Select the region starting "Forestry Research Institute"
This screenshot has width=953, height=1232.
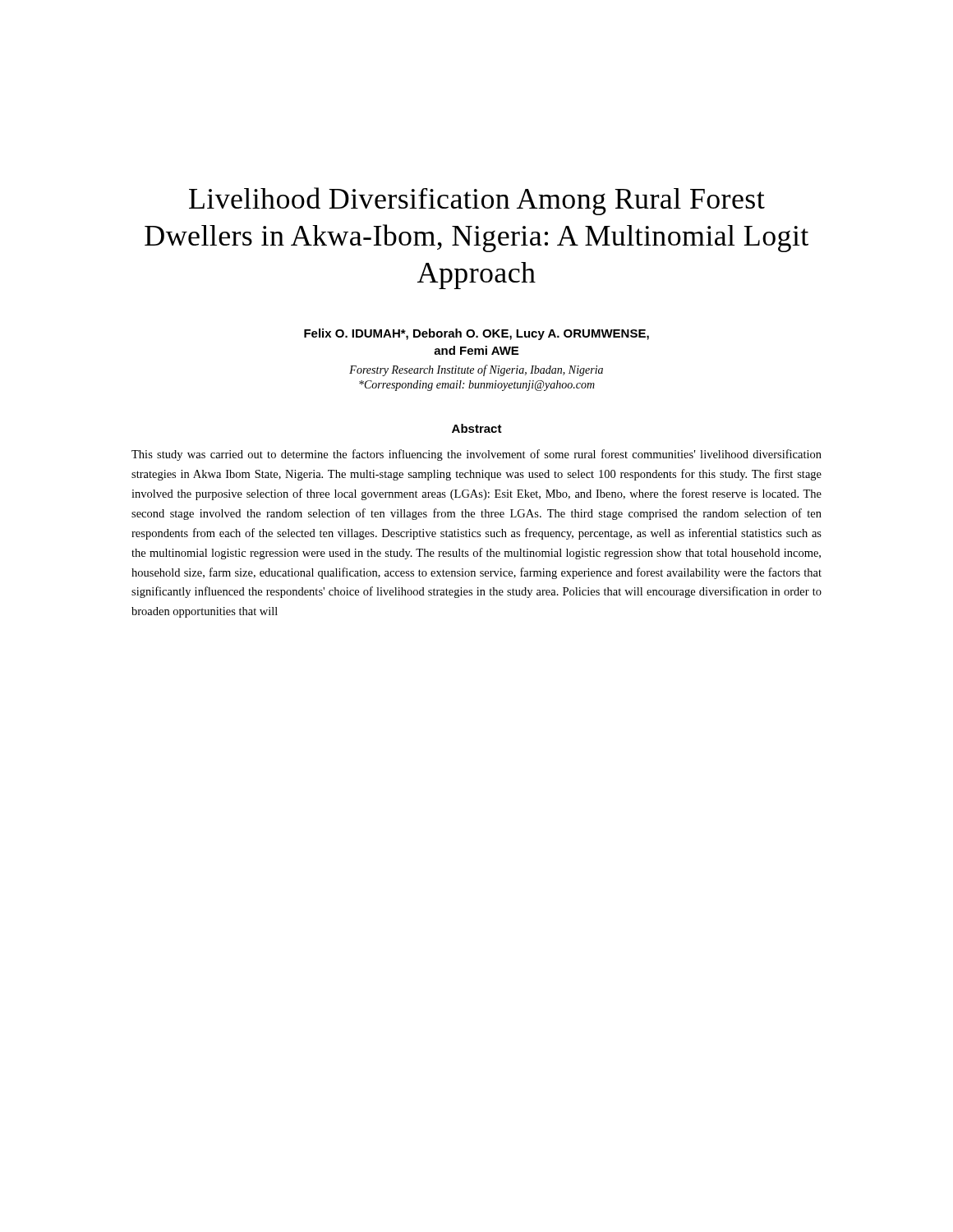coord(476,378)
